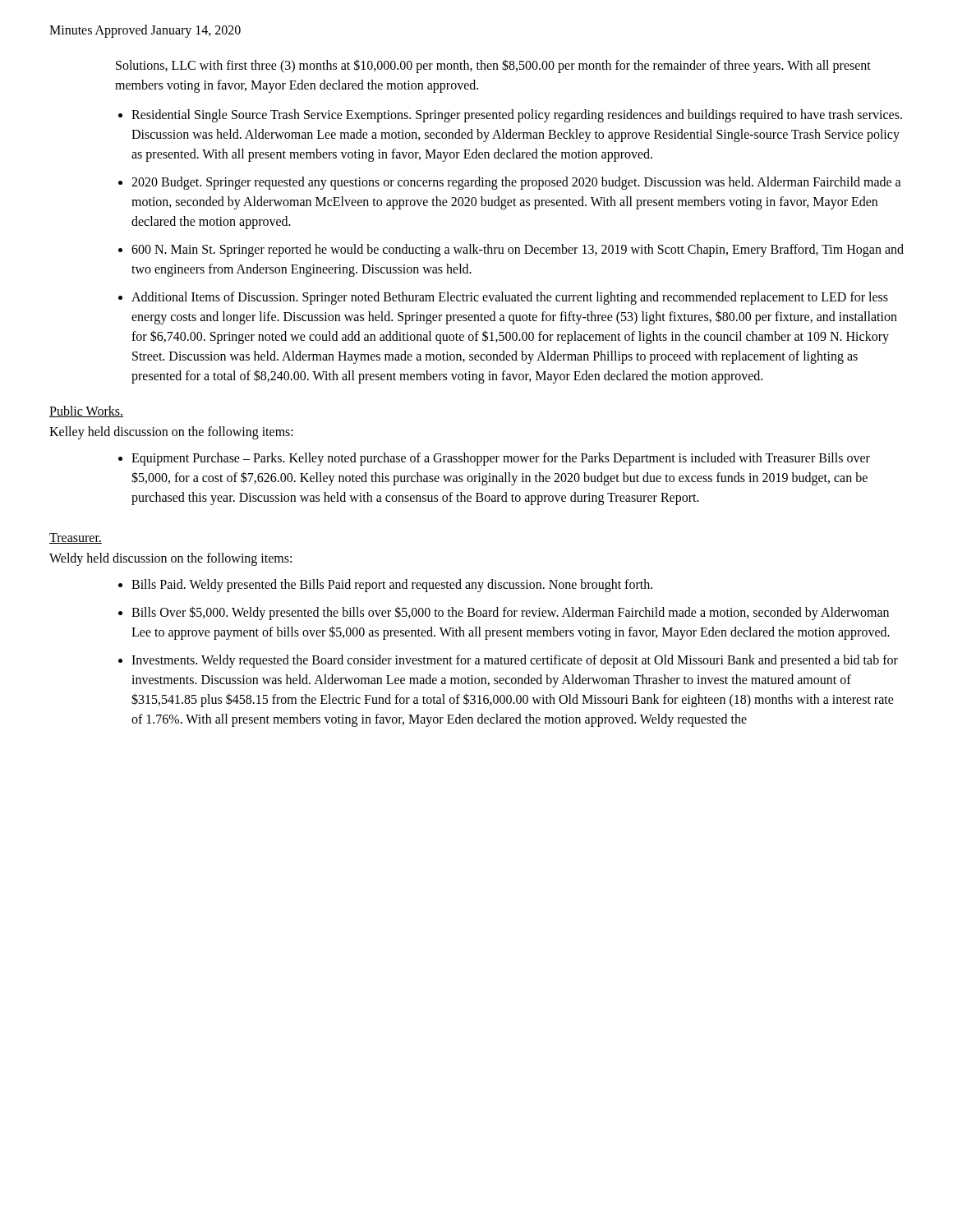The width and height of the screenshot is (953, 1232).
Task: Click on the list item with the text "Bills Over $5,000. Weldy presented the"
Action: [511, 622]
